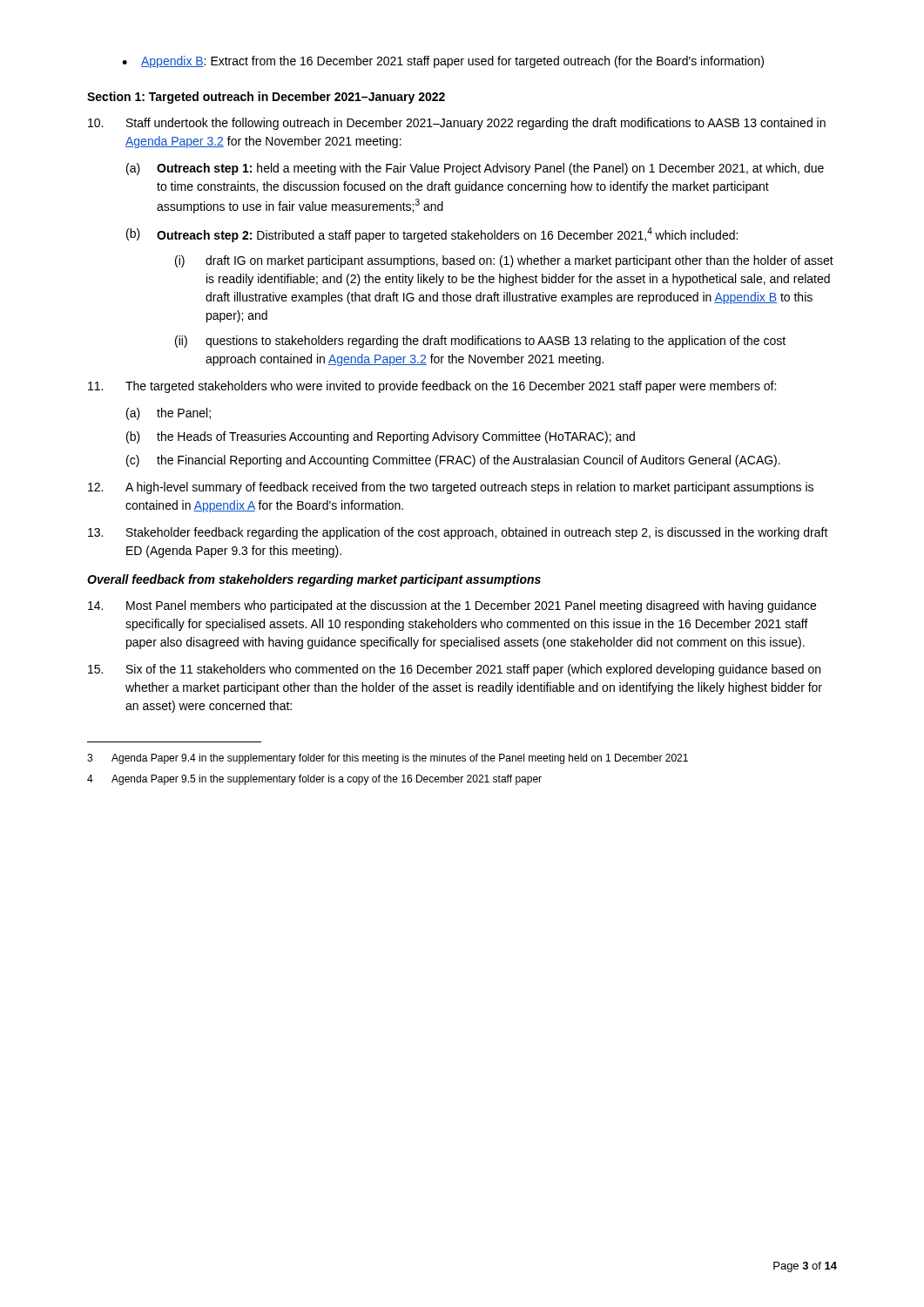
Task: Locate the text block starting "Staff undertook the"
Action: pos(462,133)
